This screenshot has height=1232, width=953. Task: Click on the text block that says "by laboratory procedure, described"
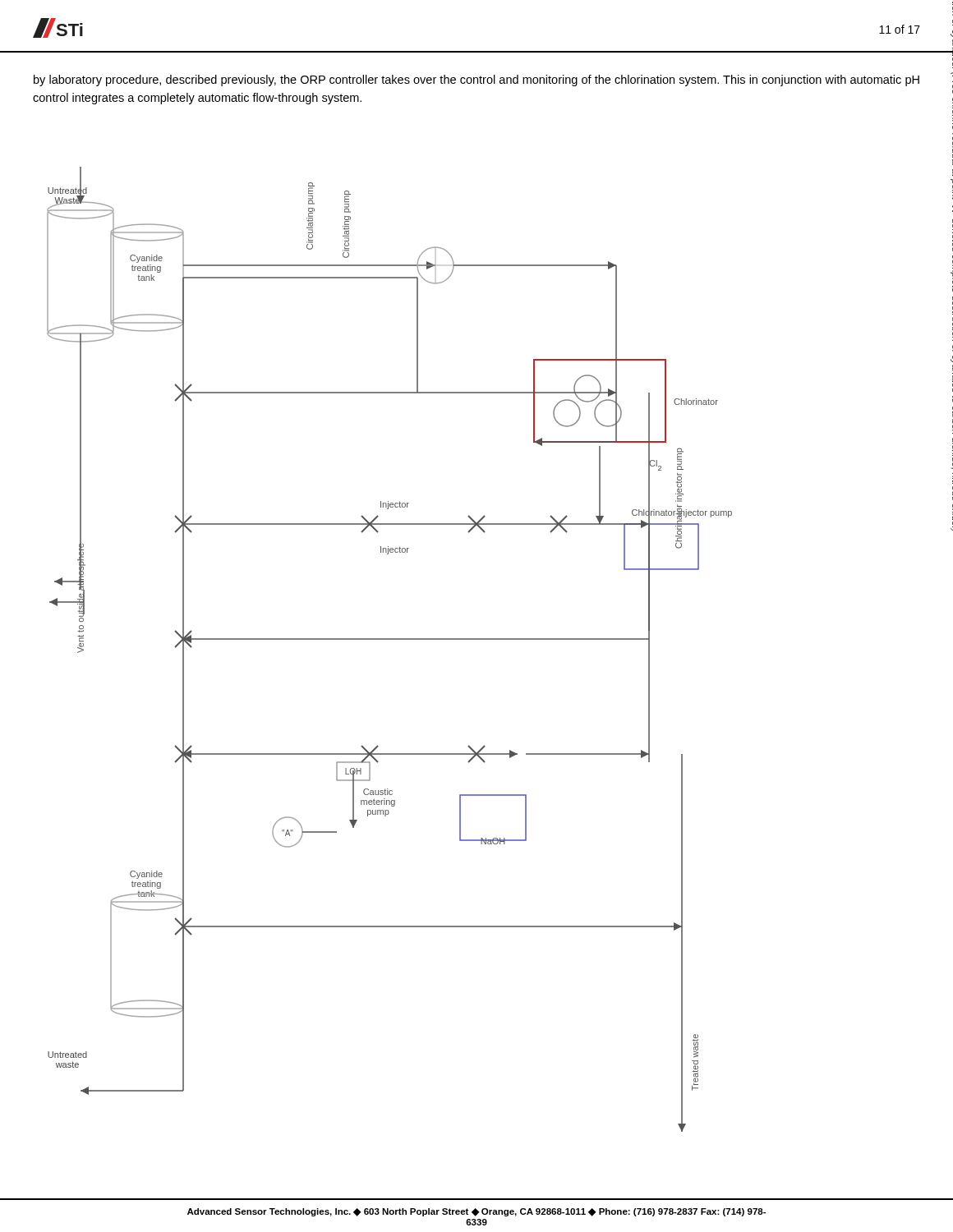pos(476,89)
